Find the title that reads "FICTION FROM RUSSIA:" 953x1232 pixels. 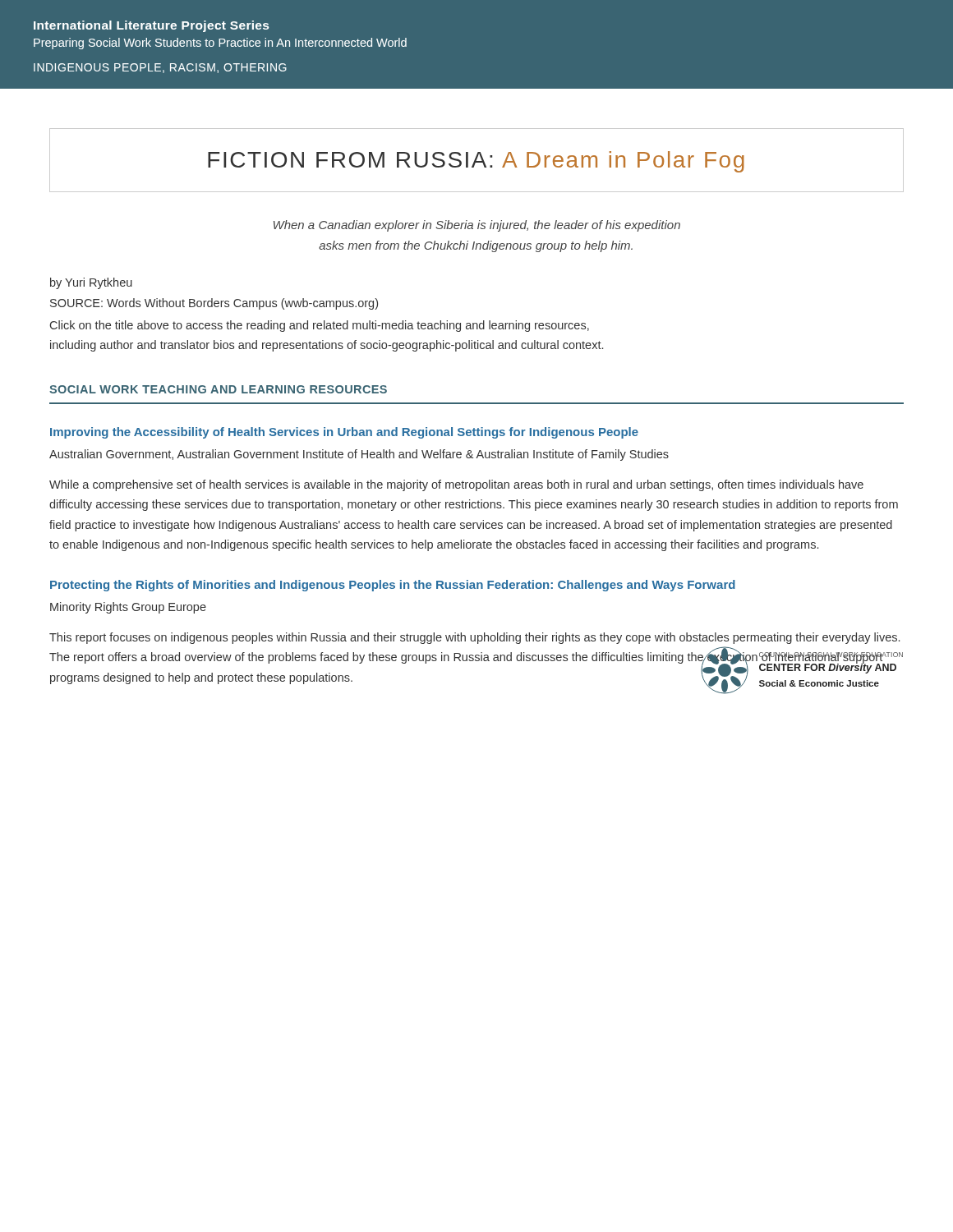[x=476, y=160]
